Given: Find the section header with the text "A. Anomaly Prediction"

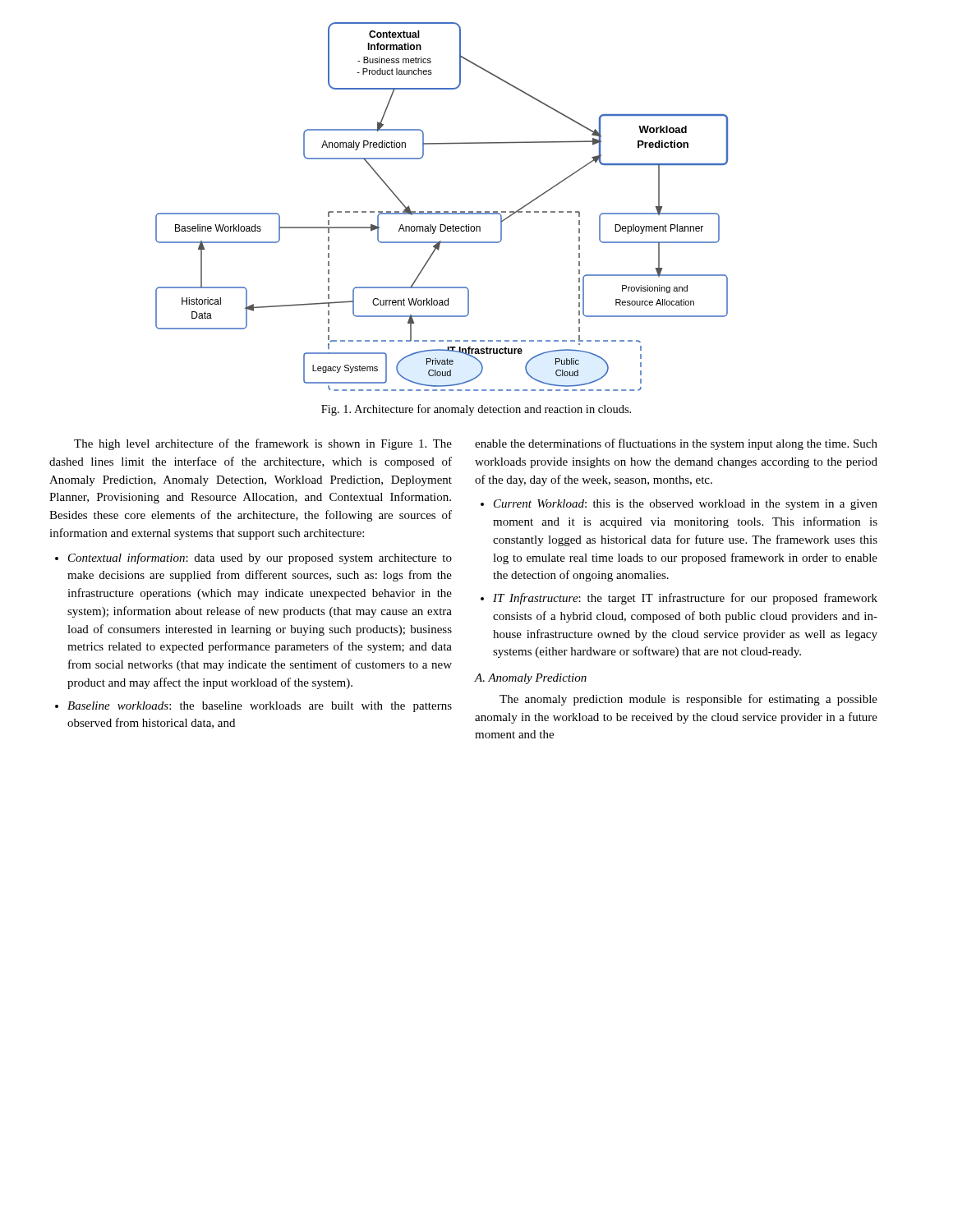Looking at the screenshot, I should click(531, 678).
